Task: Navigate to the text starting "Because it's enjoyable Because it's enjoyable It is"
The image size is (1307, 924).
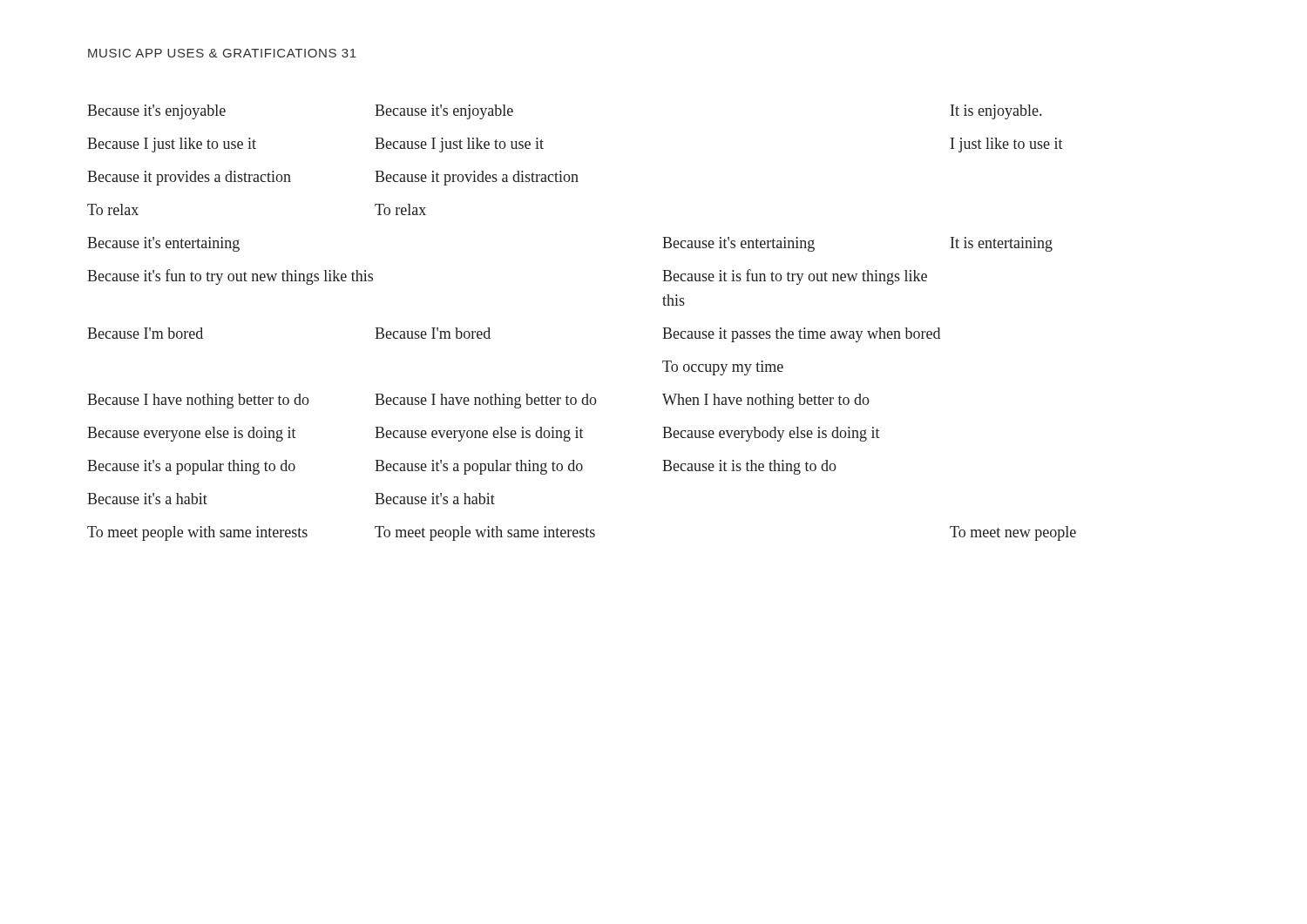Action: (x=157, y=112)
